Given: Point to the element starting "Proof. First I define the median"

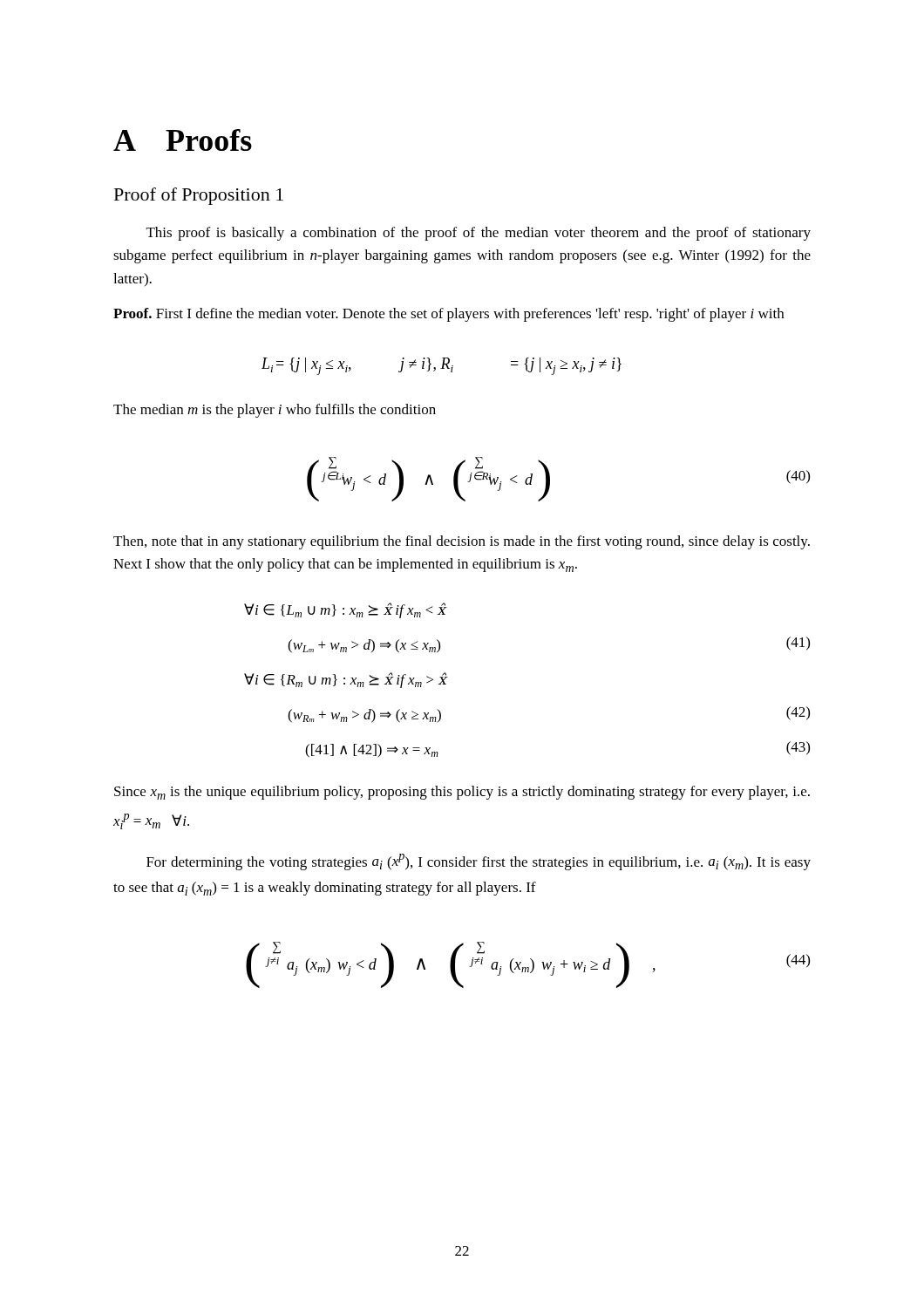Looking at the screenshot, I should (x=449, y=314).
